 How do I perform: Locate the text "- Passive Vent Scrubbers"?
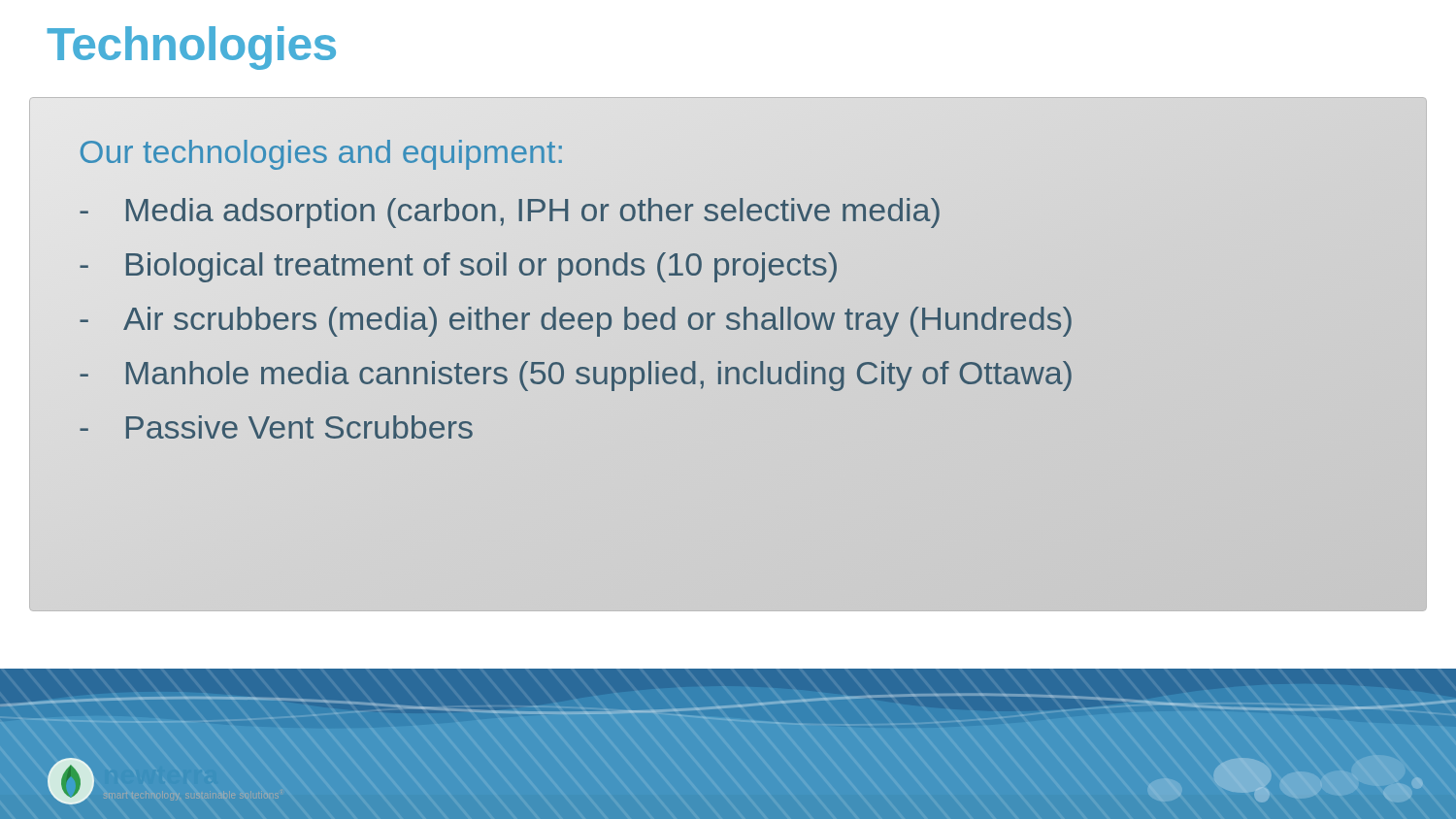coord(276,427)
